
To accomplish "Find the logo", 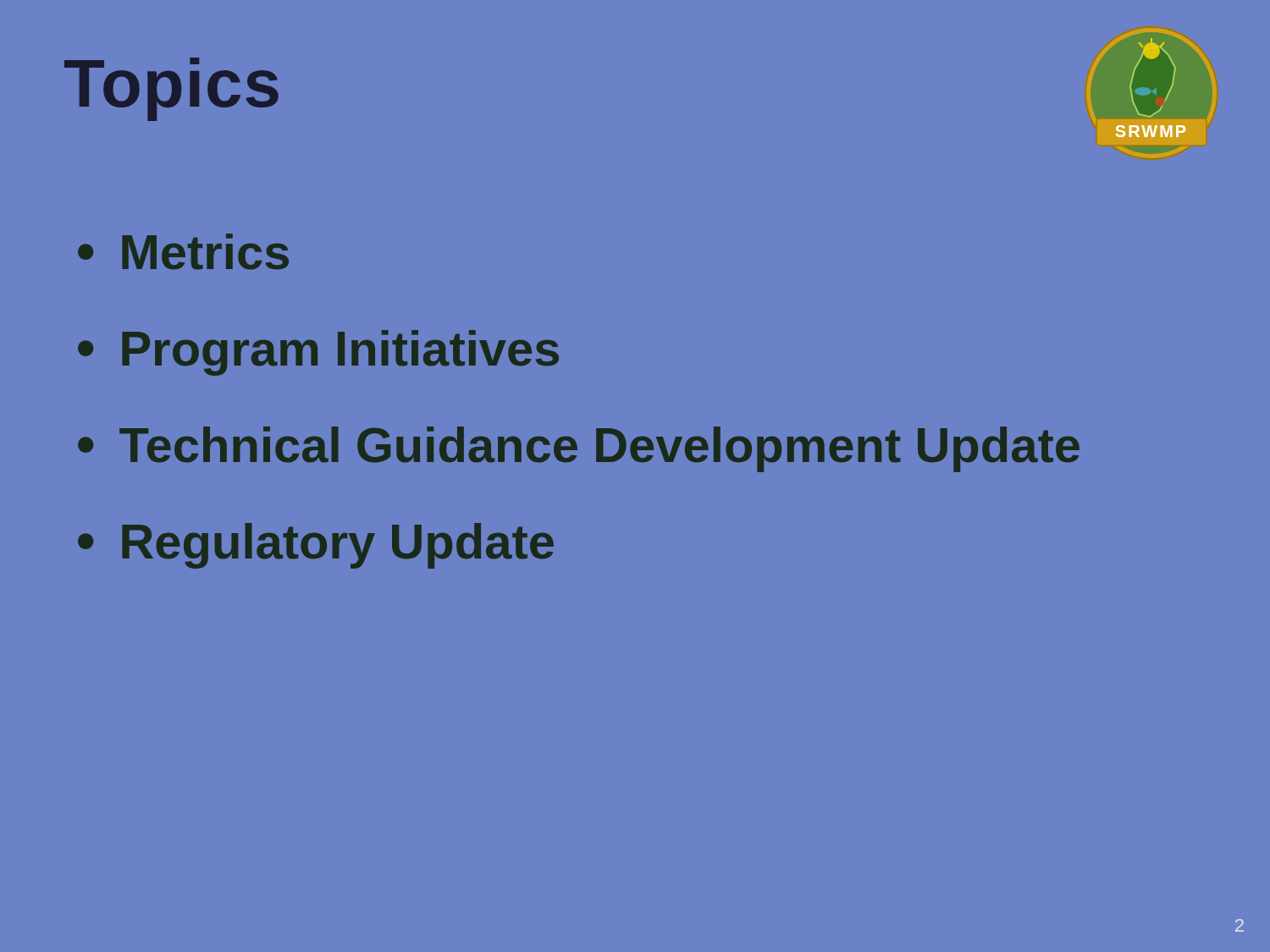I will pyautogui.click(x=1151, y=93).
